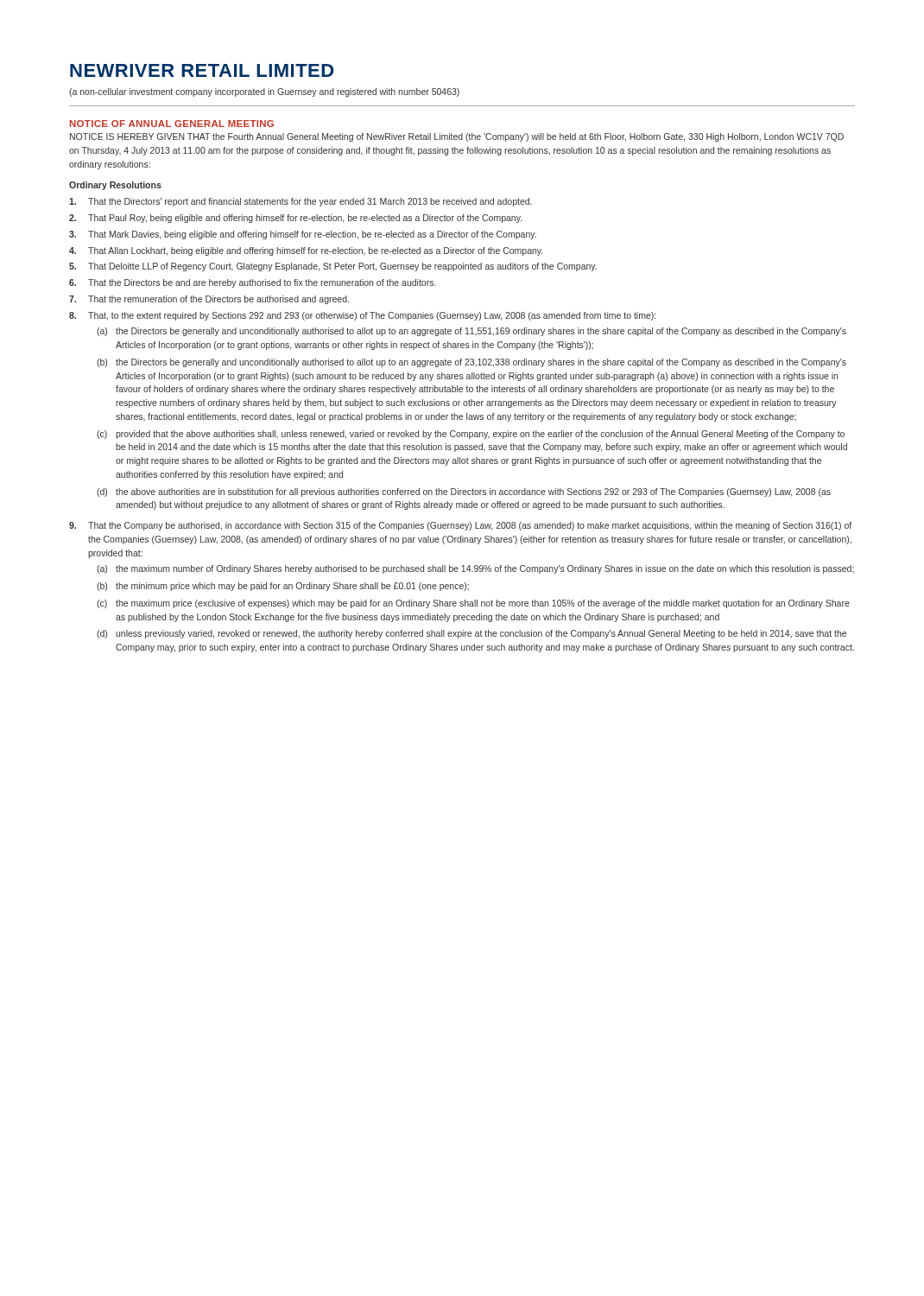The image size is (924, 1296).
Task: Click on the list item with the text "6. That the Directors be and are hereby"
Action: point(253,283)
